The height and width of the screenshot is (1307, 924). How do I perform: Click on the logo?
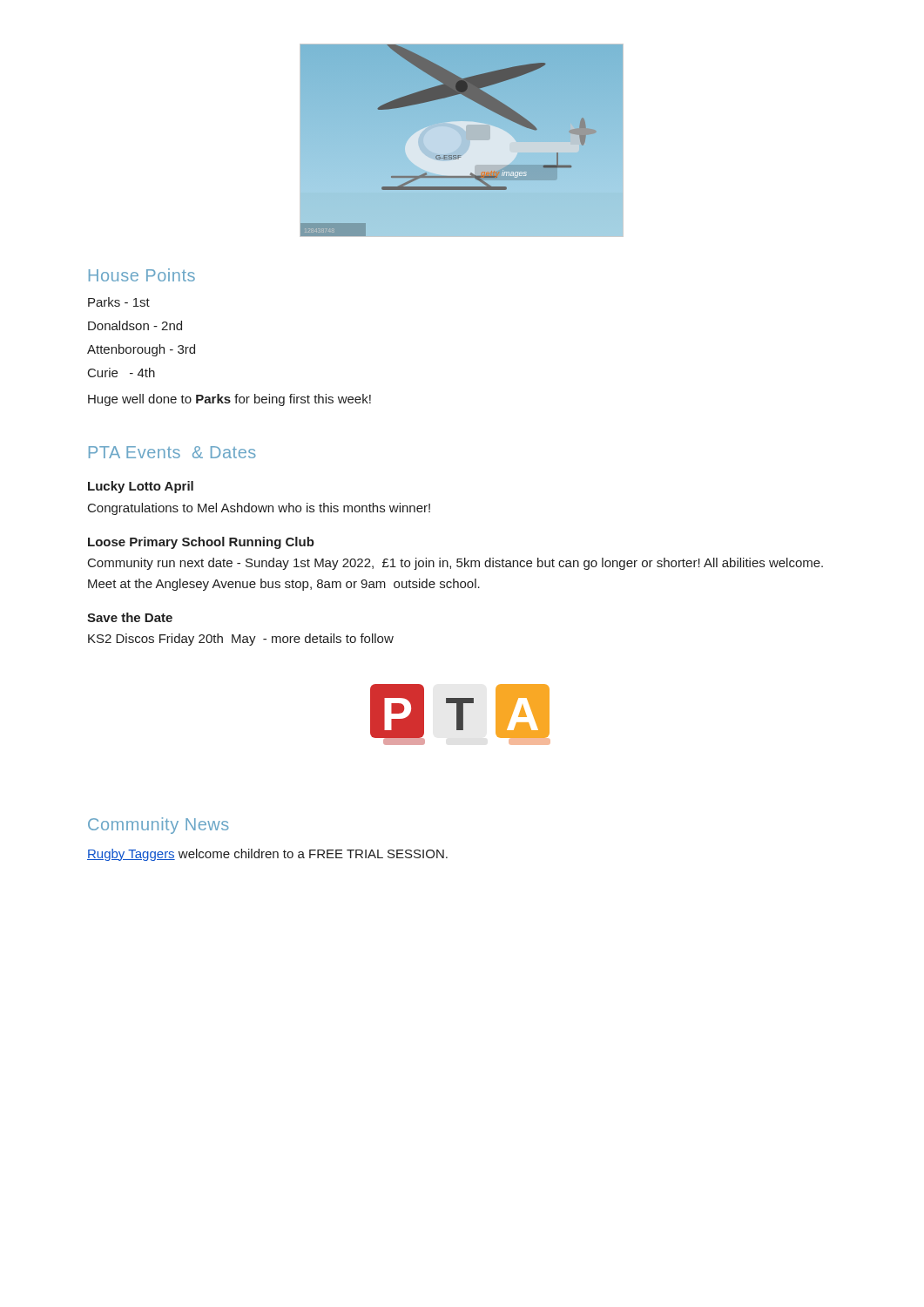(462, 731)
